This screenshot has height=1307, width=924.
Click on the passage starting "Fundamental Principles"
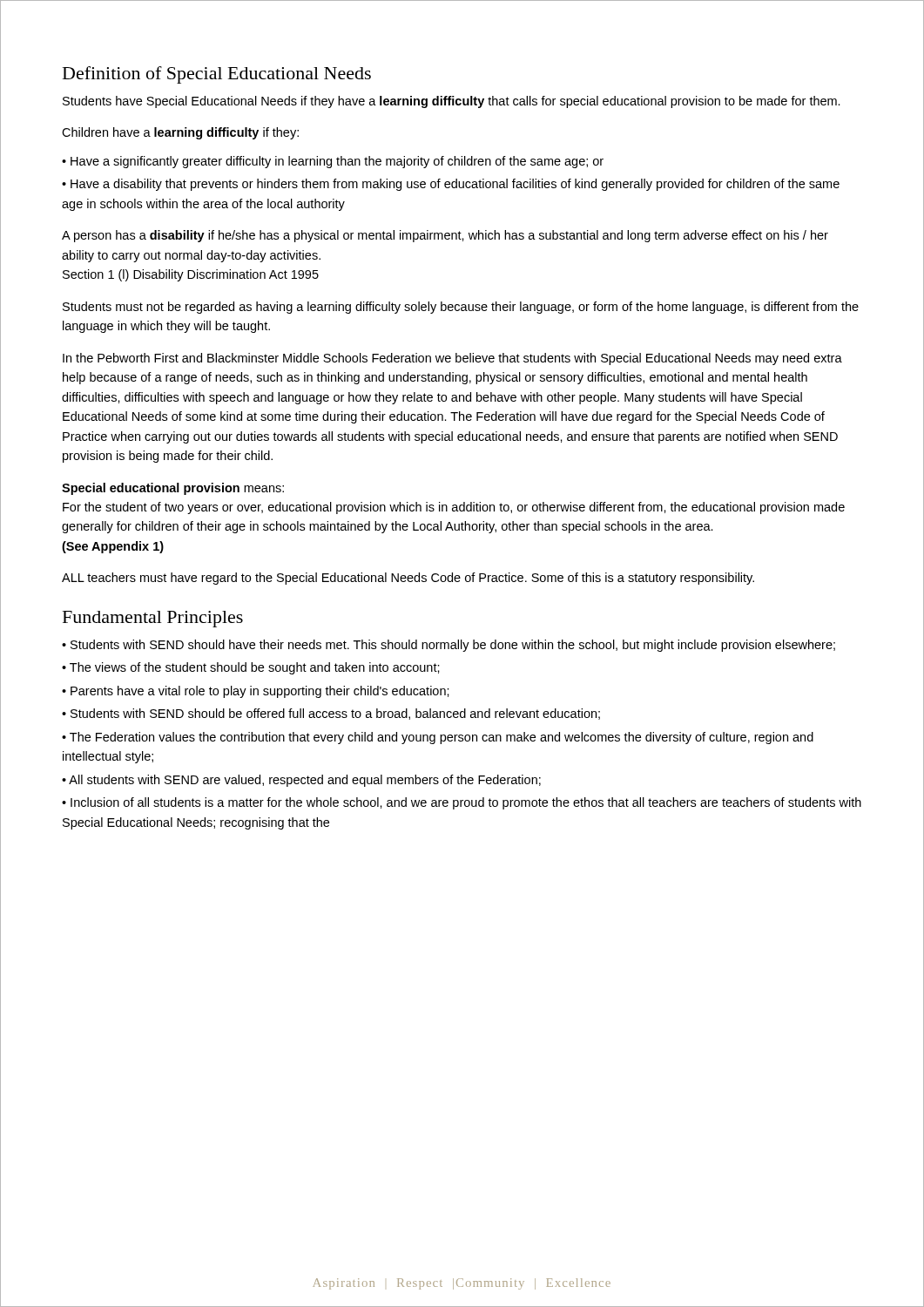point(153,616)
